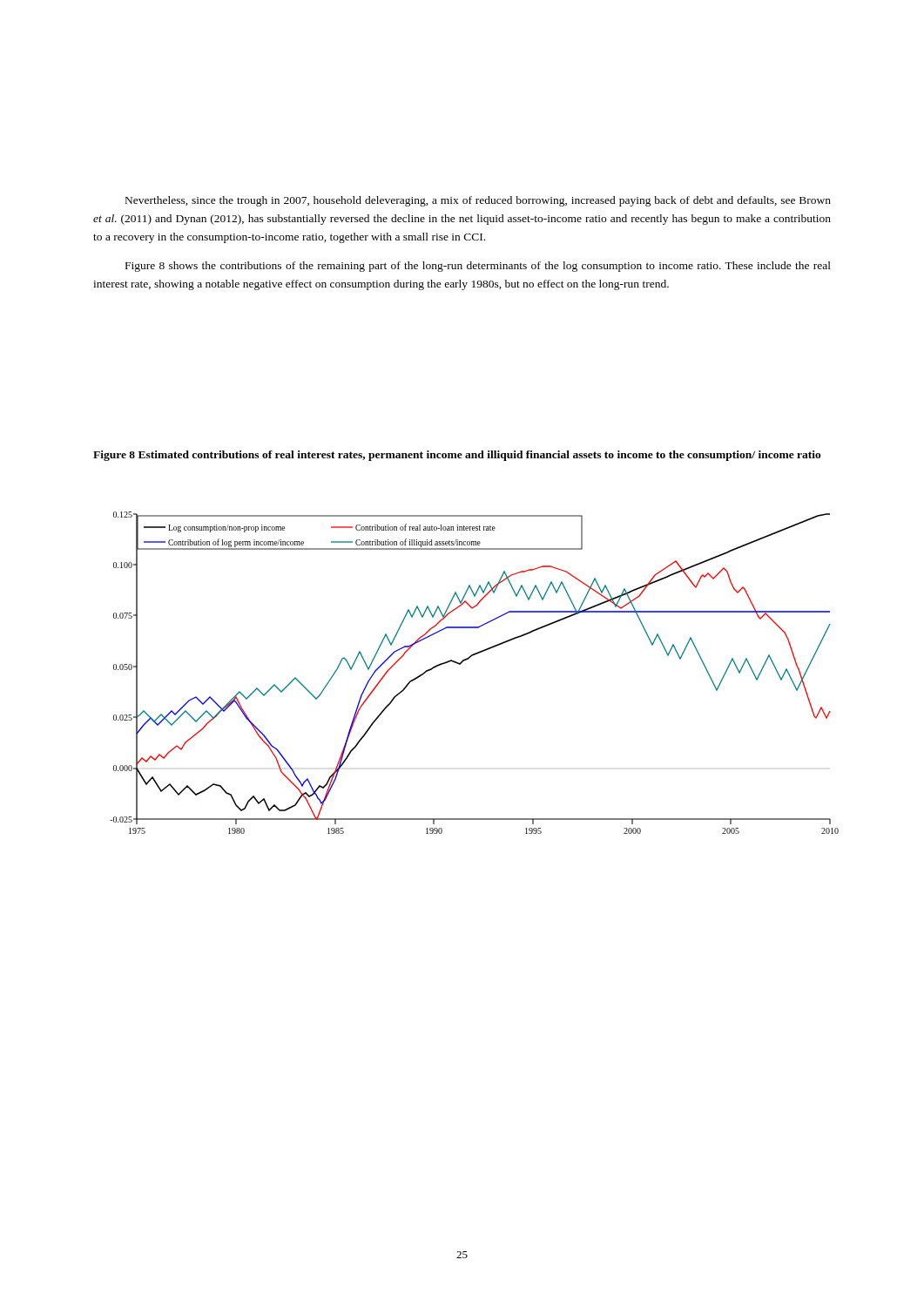Find the caption that reads "Figure 8 Estimated contributions of real"
The height and width of the screenshot is (1307, 924).
coord(462,455)
